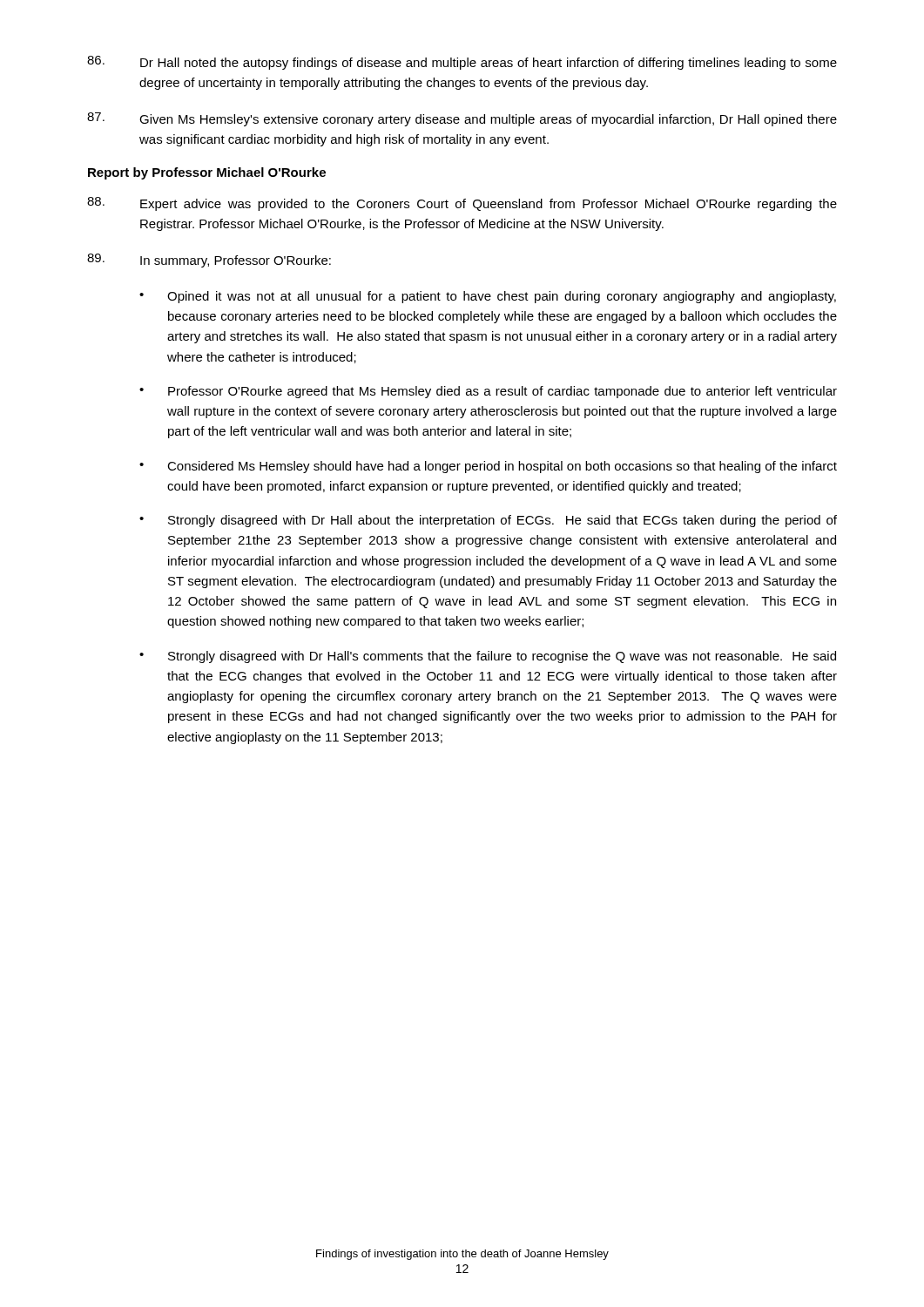This screenshot has width=924, height=1307.
Task: Find the list item that reads "89. In summary, Professor O'Rourke:"
Action: pos(209,261)
